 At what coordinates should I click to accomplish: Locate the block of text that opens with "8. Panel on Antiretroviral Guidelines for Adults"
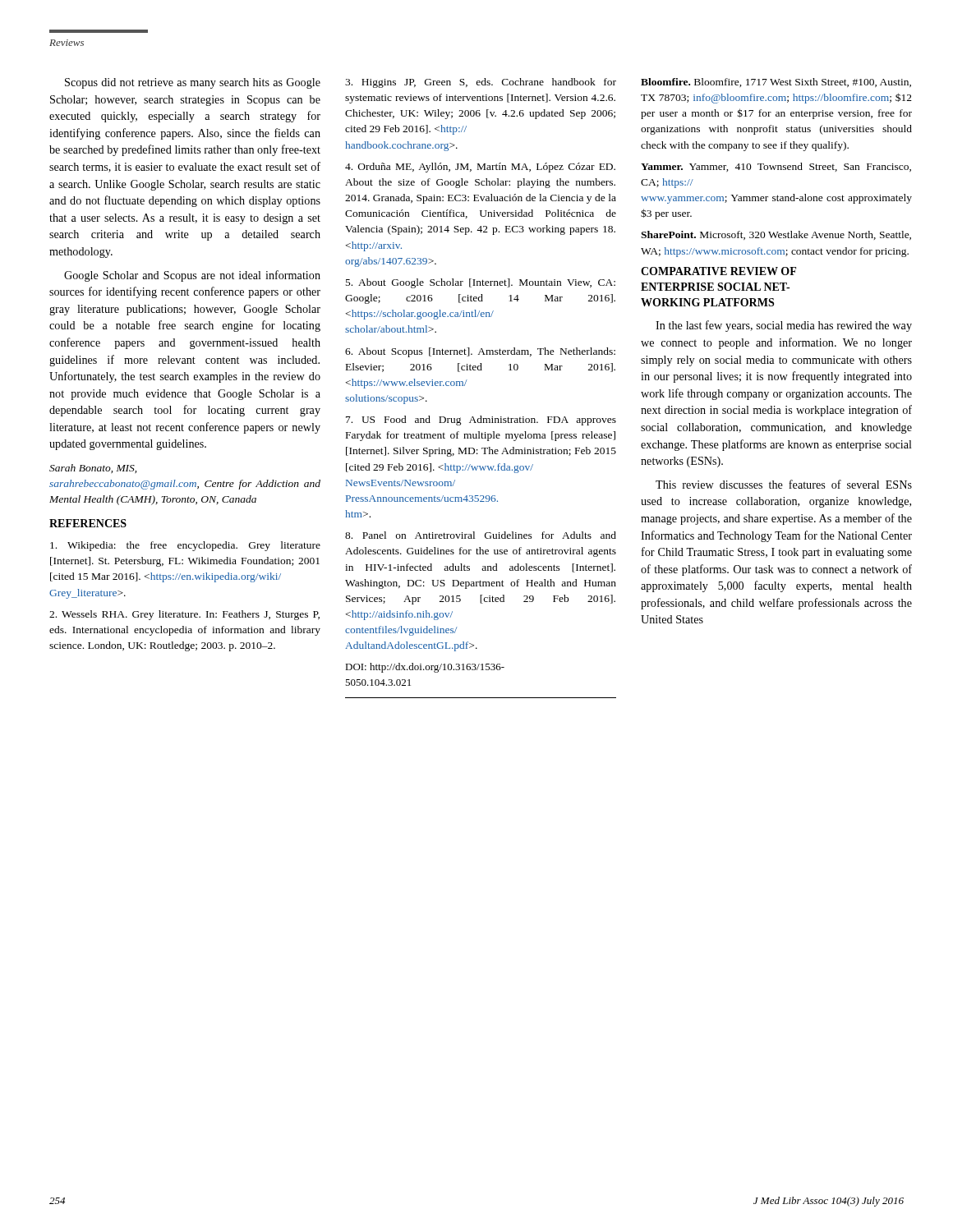pyautogui.click(x=481, y=590)
